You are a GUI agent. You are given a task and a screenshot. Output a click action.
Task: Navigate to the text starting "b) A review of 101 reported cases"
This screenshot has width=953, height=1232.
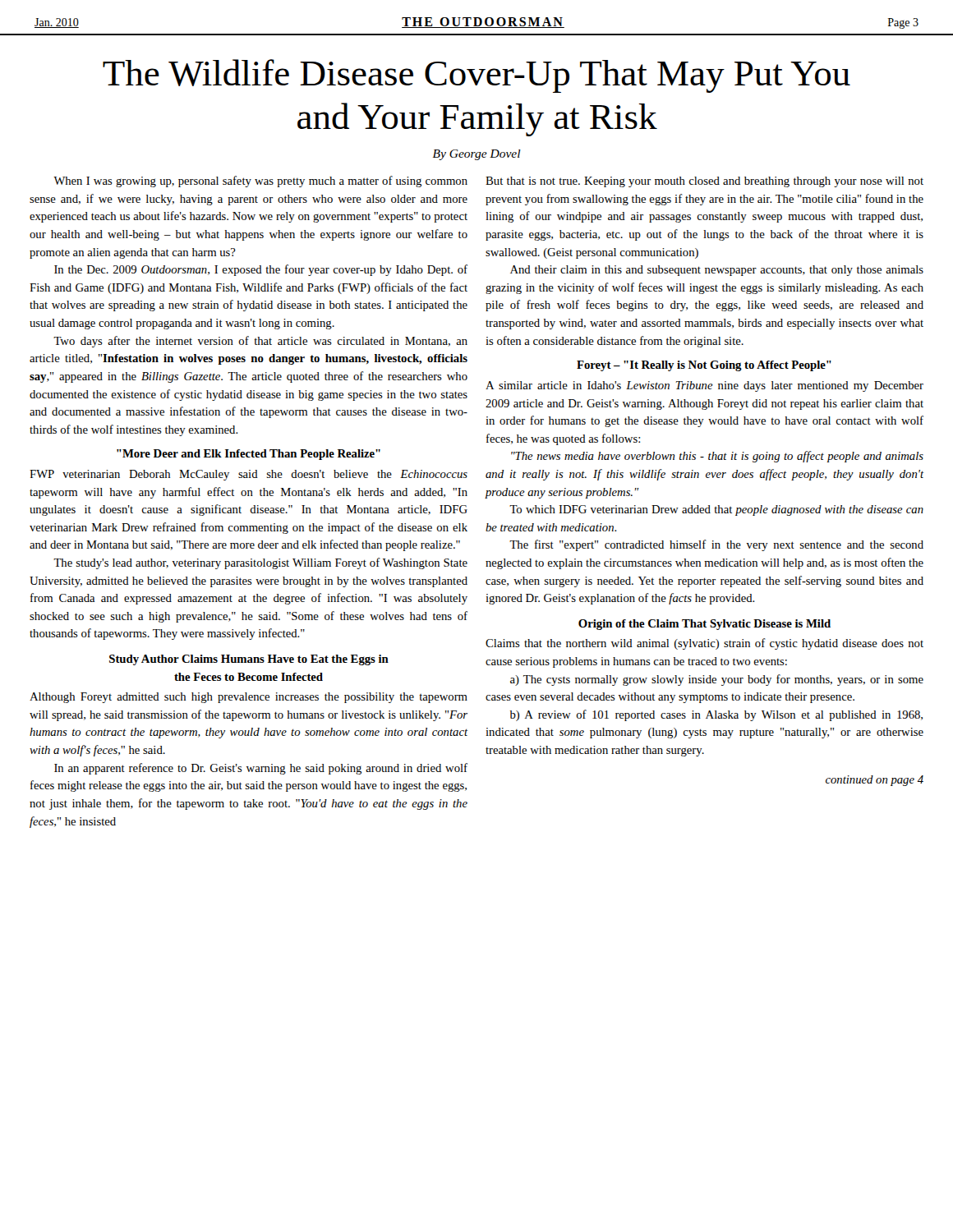[x=705, y=732]
